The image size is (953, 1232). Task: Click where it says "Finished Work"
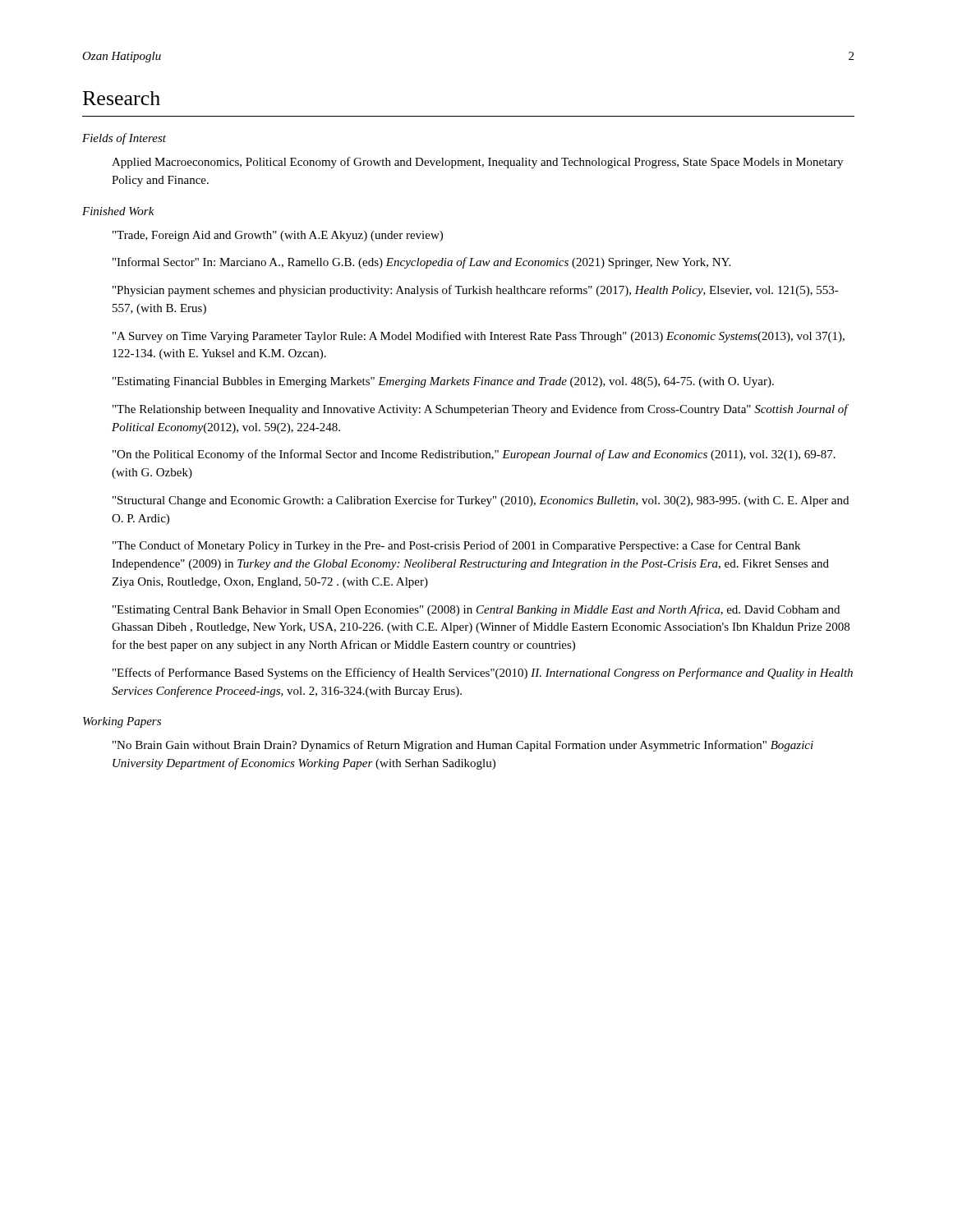coord(118,211)
